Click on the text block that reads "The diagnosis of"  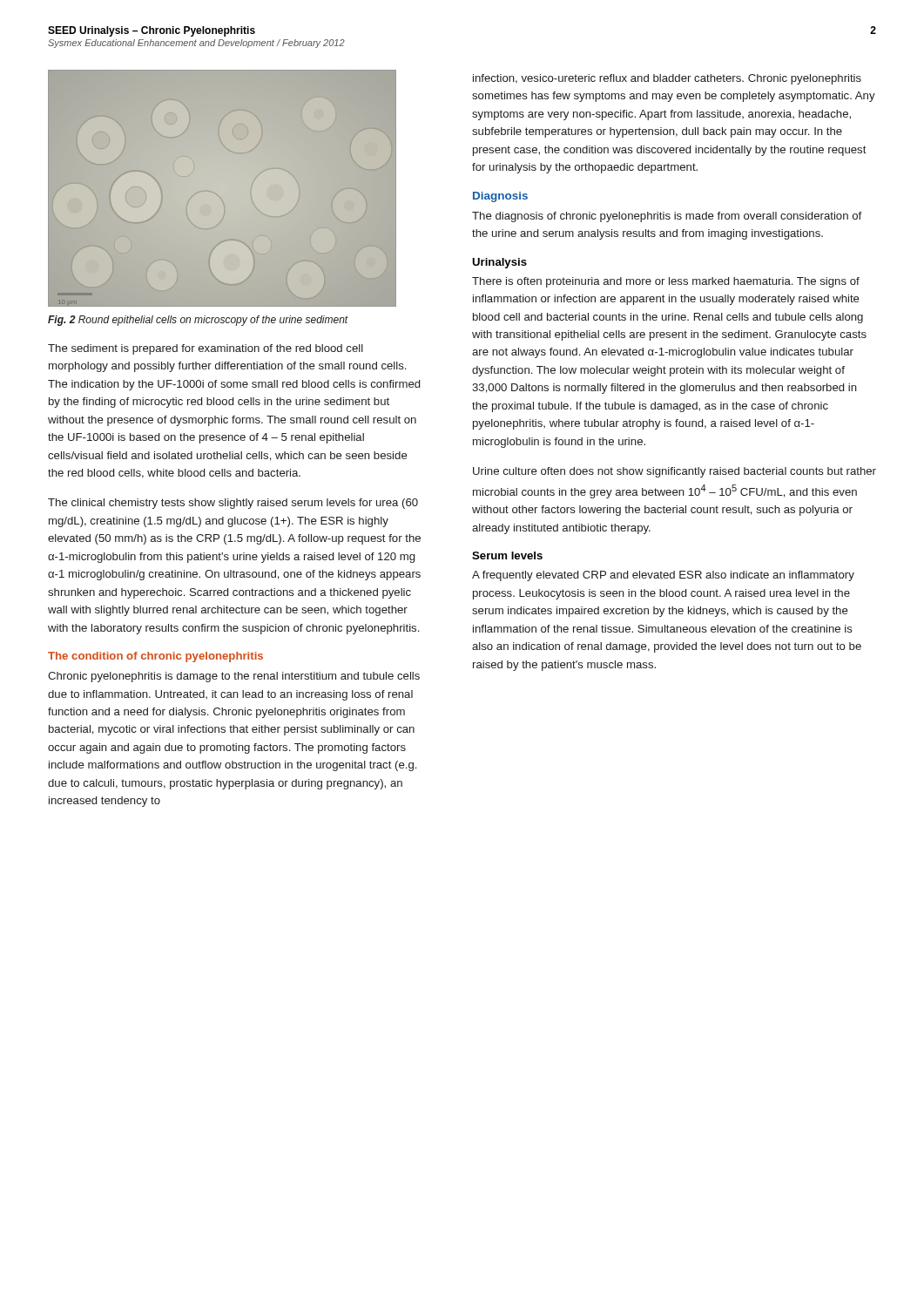pyautogui.click(x=667, y=224)
